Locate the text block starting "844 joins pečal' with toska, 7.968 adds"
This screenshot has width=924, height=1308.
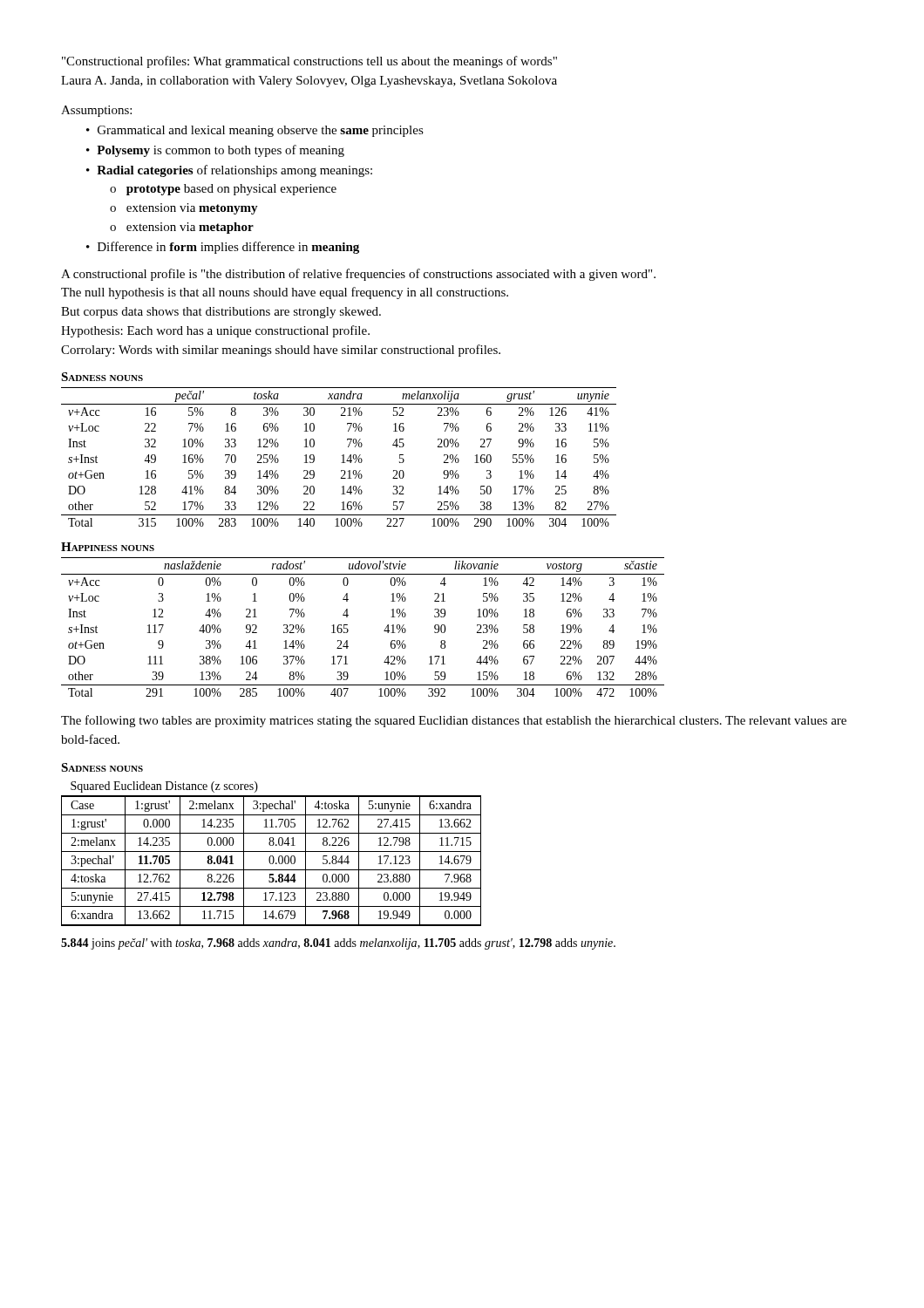click(339, 943)
